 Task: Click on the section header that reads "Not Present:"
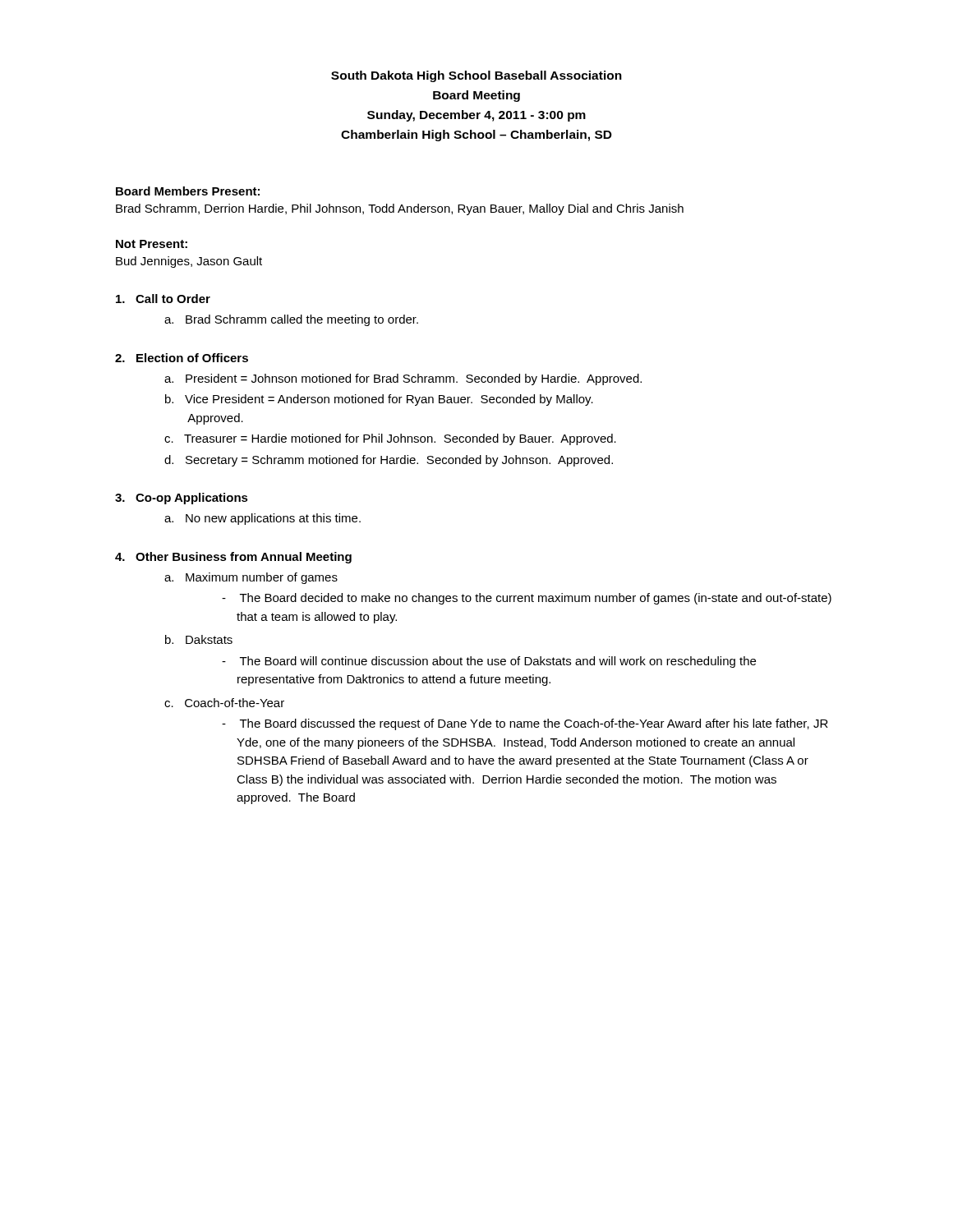tap(152, 244)
